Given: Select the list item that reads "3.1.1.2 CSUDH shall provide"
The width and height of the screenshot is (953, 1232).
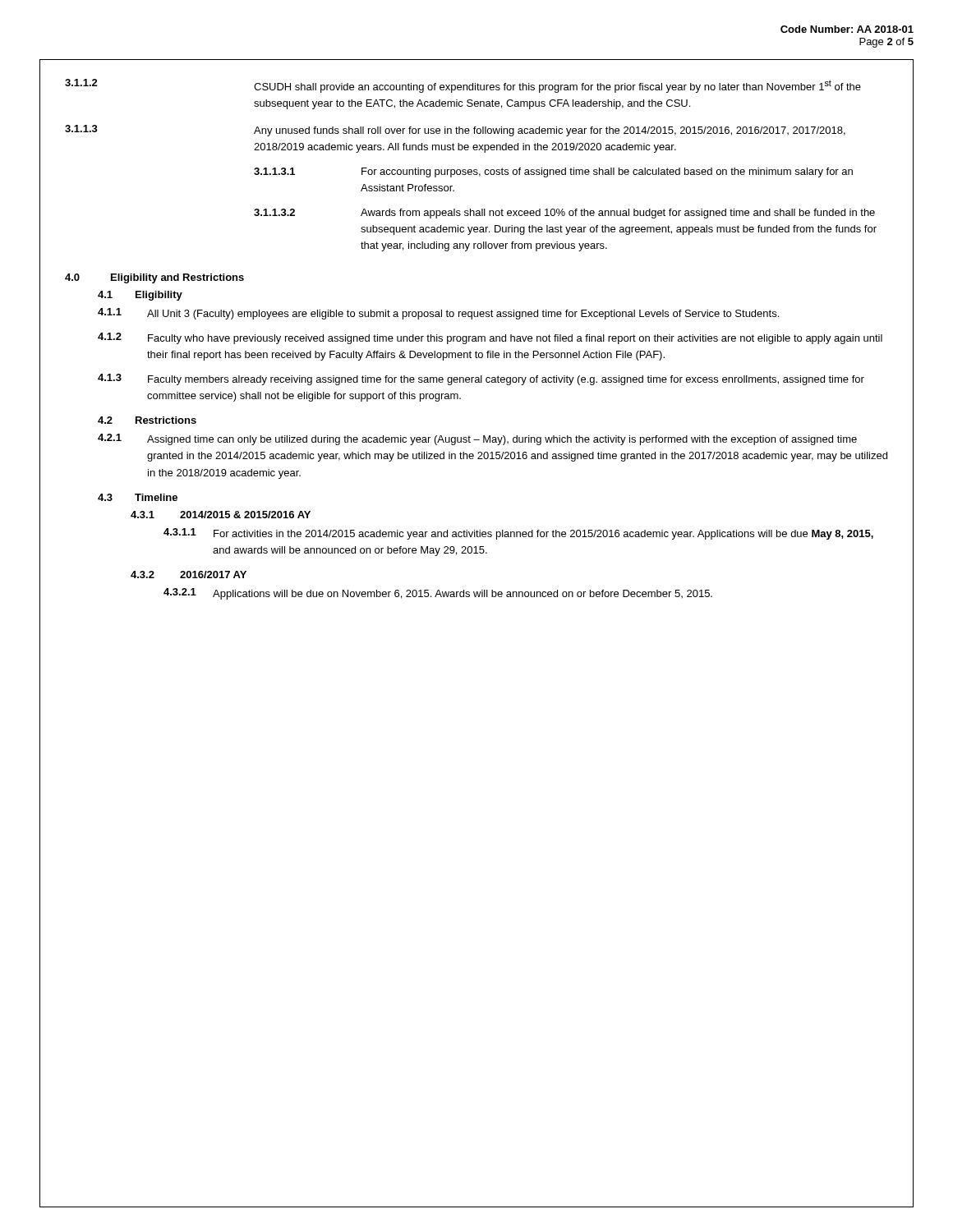Looking at the screenshot, I should coord(476,94).
